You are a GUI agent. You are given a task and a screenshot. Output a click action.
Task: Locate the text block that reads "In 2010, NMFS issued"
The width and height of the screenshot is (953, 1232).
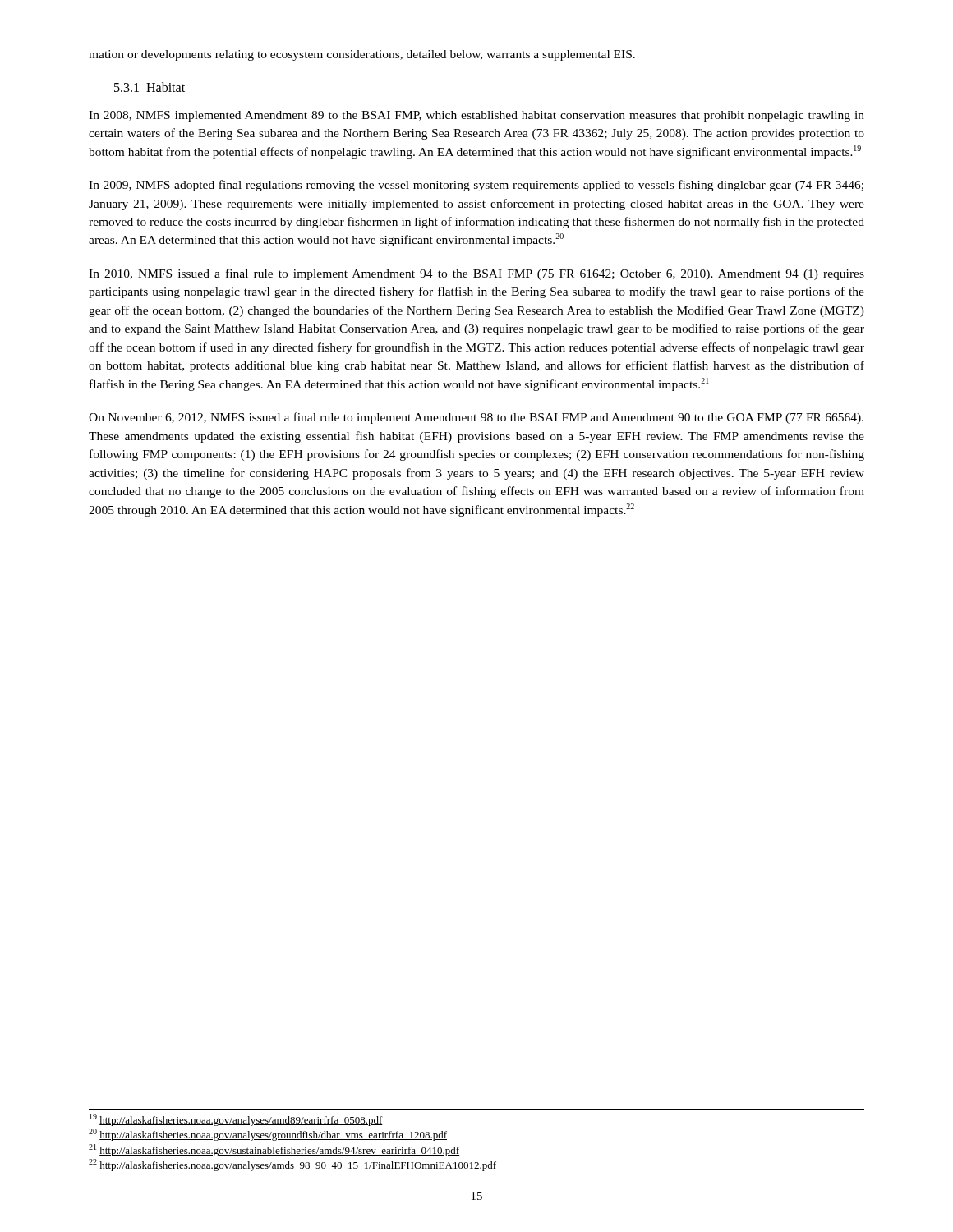(476, 328)
